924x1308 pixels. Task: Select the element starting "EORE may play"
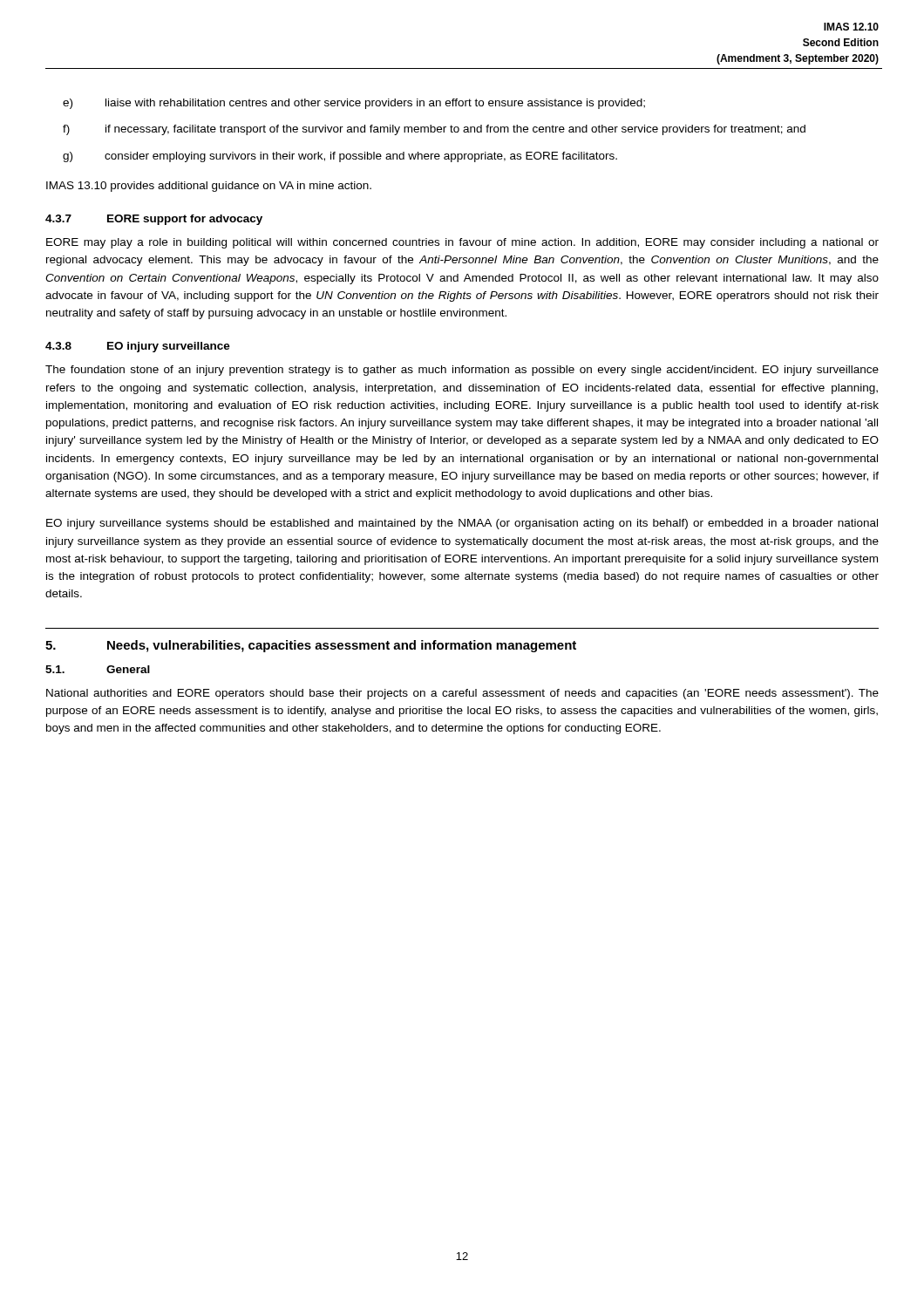462,277
